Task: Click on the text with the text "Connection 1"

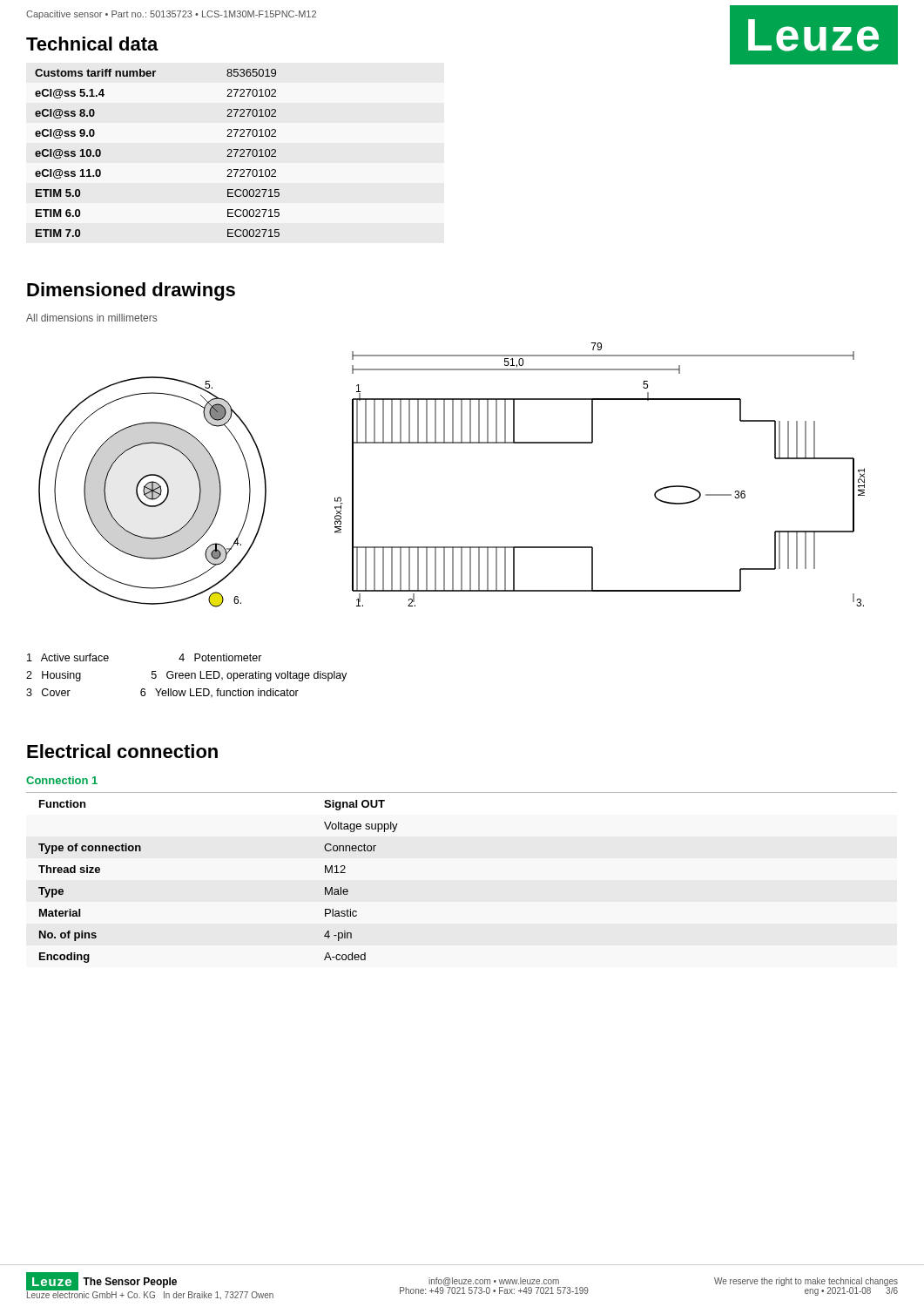Action: click(62, 780)
